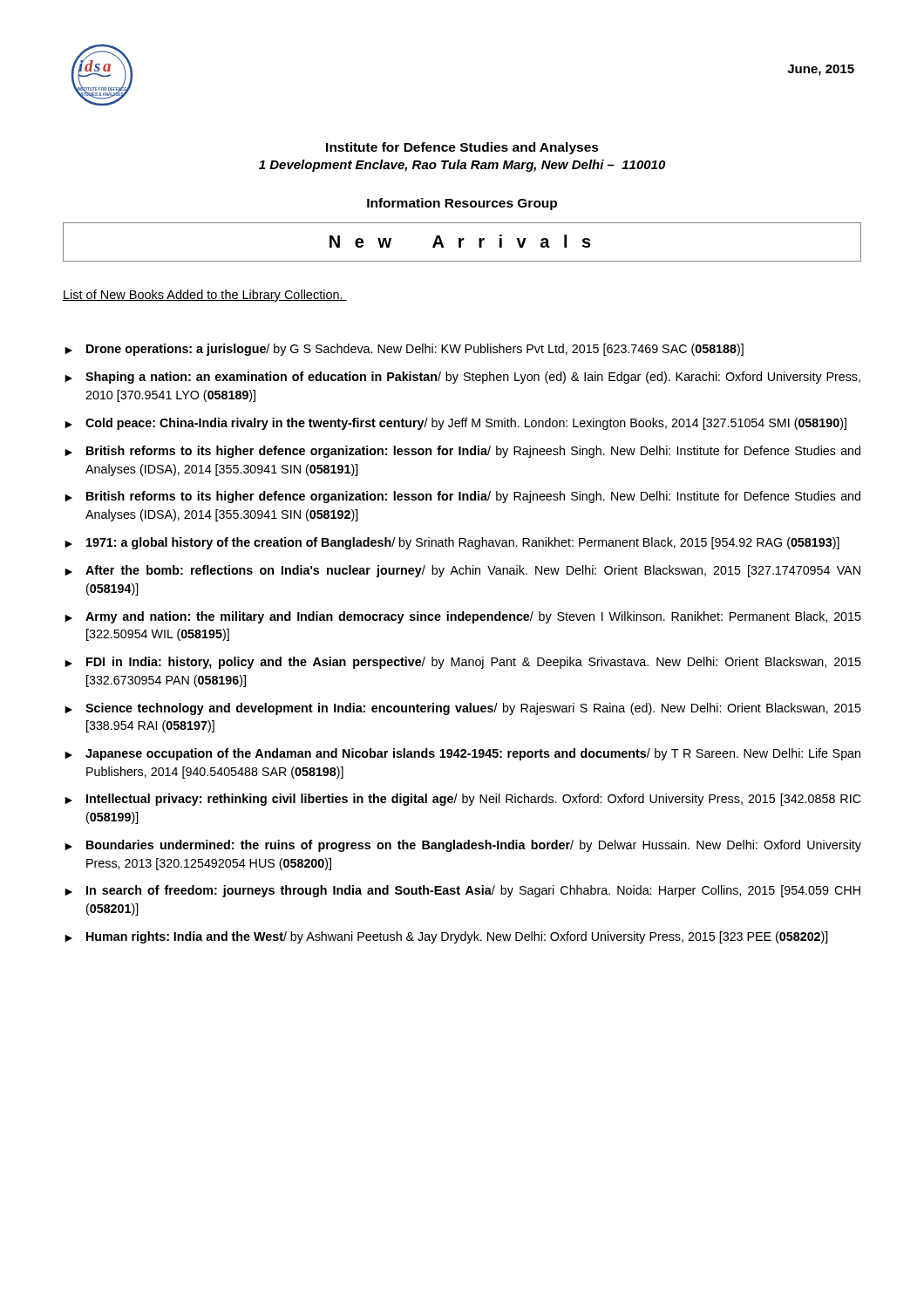Click on the list item that says "► Japanese occupation of the Andaman and Nicobar"
Viewport: 924px width, 1308px height.
[462, 763]
